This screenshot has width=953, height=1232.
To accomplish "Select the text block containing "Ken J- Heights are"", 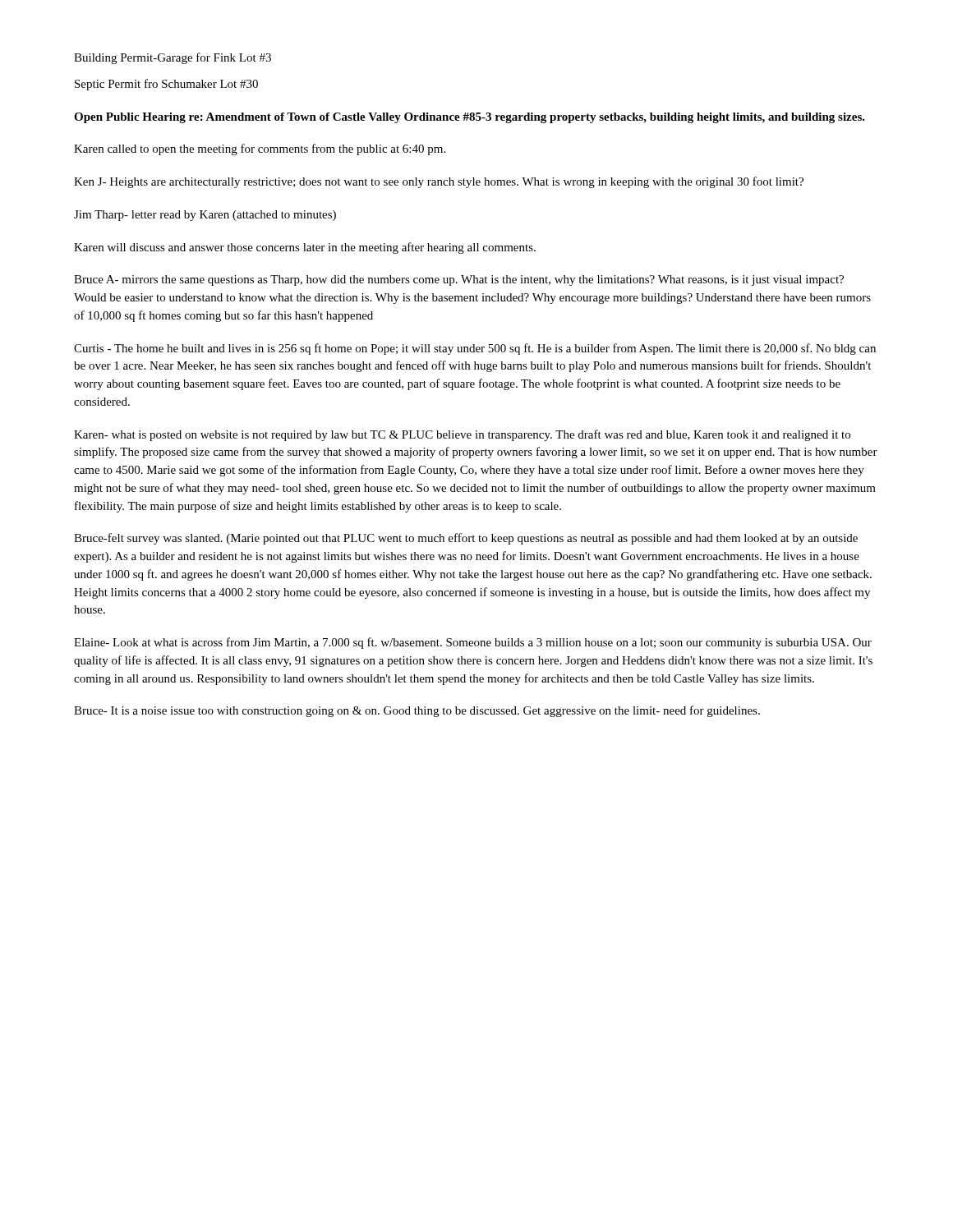I will click(439, 182).
